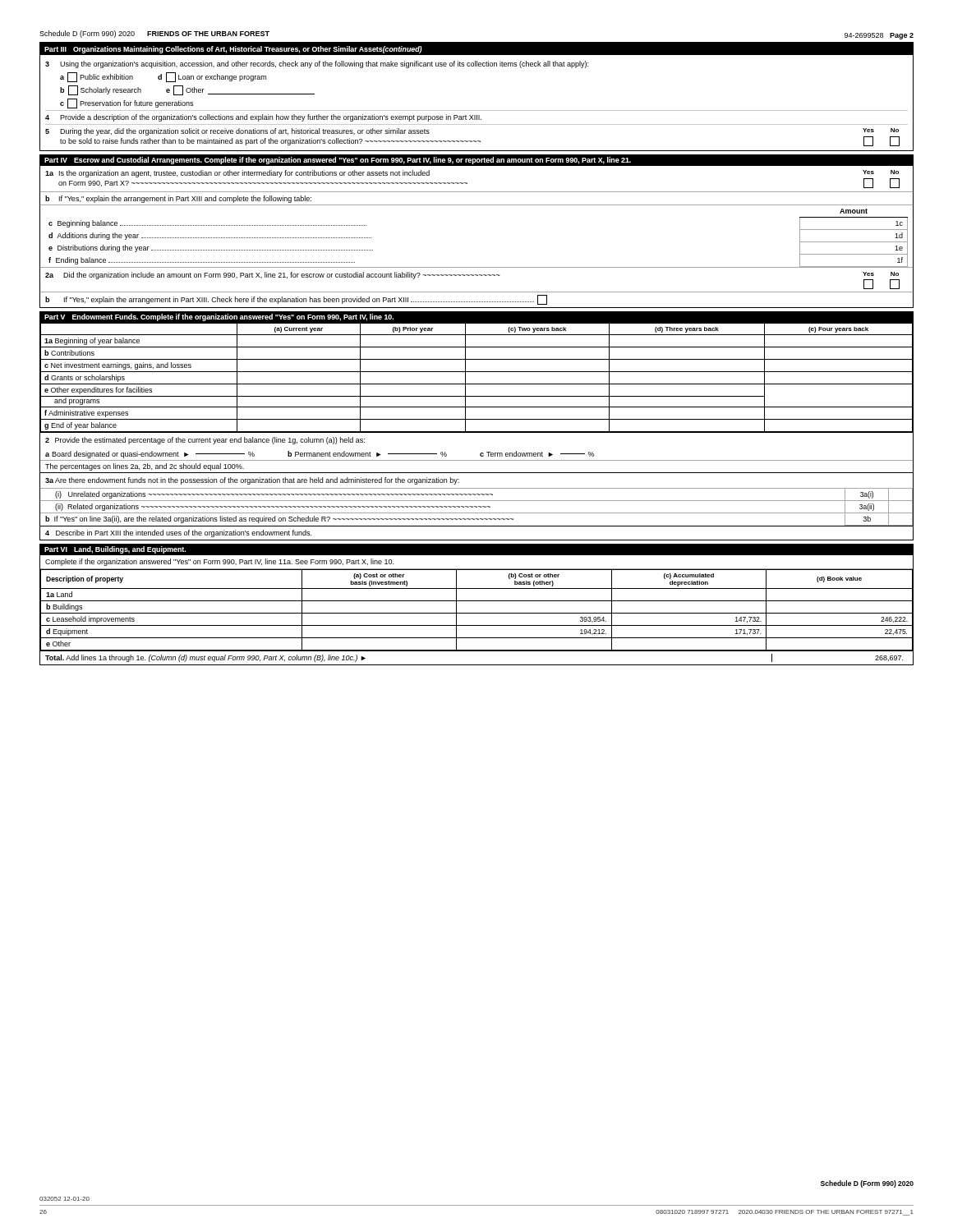
Task: Find the table that mentions "(i) Unrelated organizations ~~~~~~~~~~~~~~~~~~~~~~~~~~~~~~~~~~~~~~~~~~~~~~~~~~~~~~~~~~~~~~~~~~~~~~~~~~~~~~~~"
Action: [x=476, y=507]
